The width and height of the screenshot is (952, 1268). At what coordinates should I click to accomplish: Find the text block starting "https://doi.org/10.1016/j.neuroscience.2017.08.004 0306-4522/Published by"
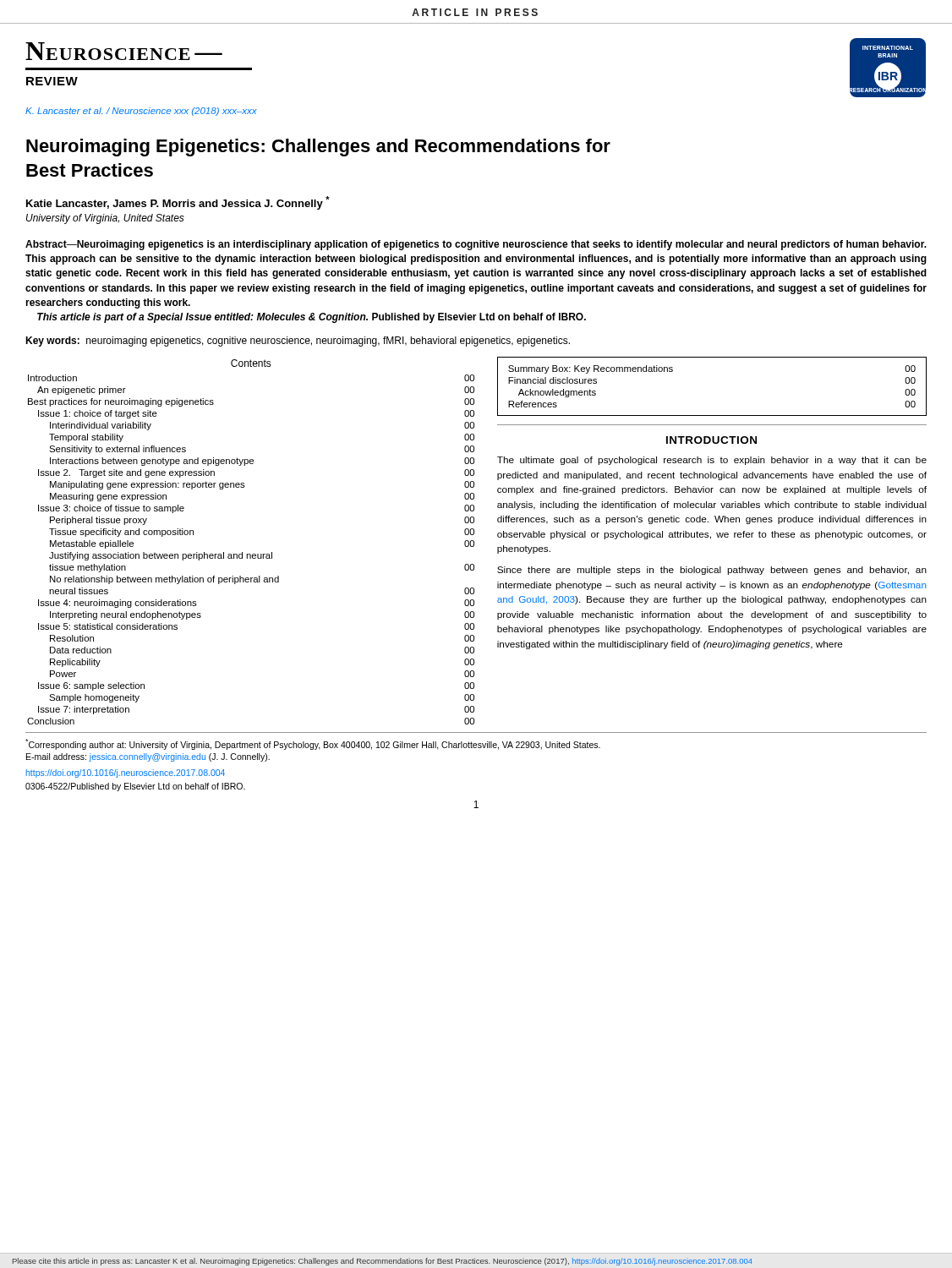point(135,779)
